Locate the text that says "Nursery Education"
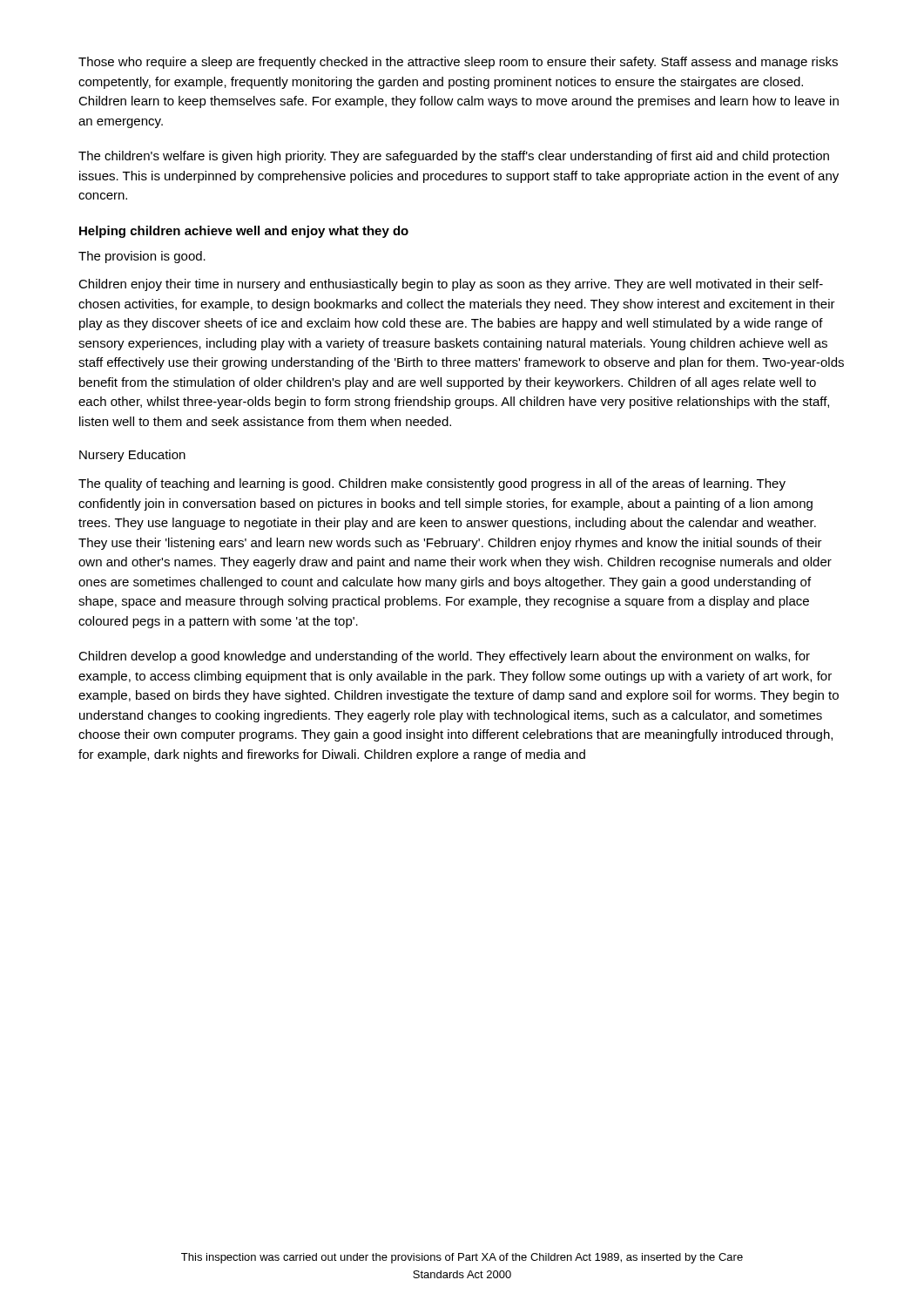Screen dimensions: 1307x924 [132, 454]
